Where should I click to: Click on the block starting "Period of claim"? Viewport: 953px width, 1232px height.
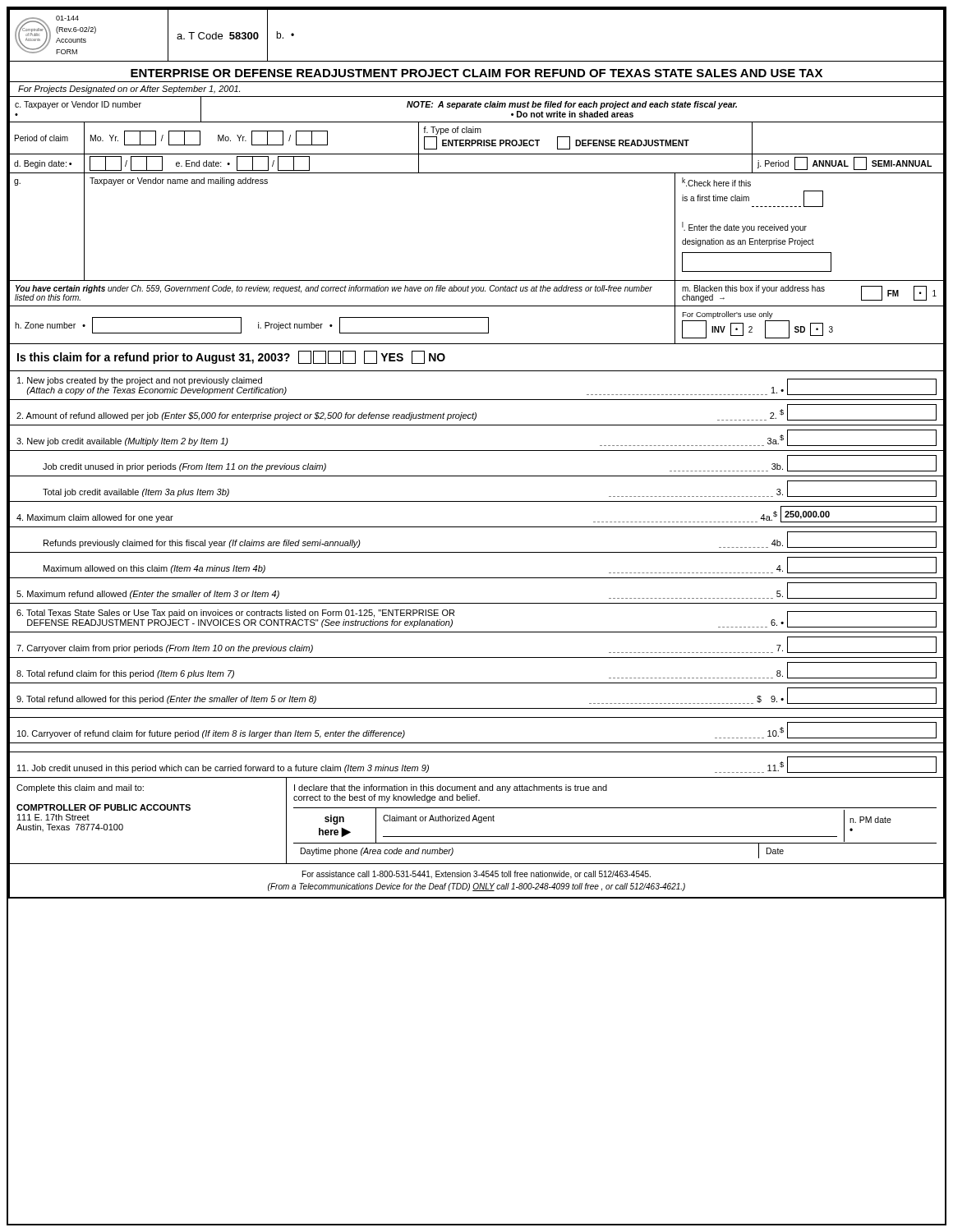coord(41,138)
